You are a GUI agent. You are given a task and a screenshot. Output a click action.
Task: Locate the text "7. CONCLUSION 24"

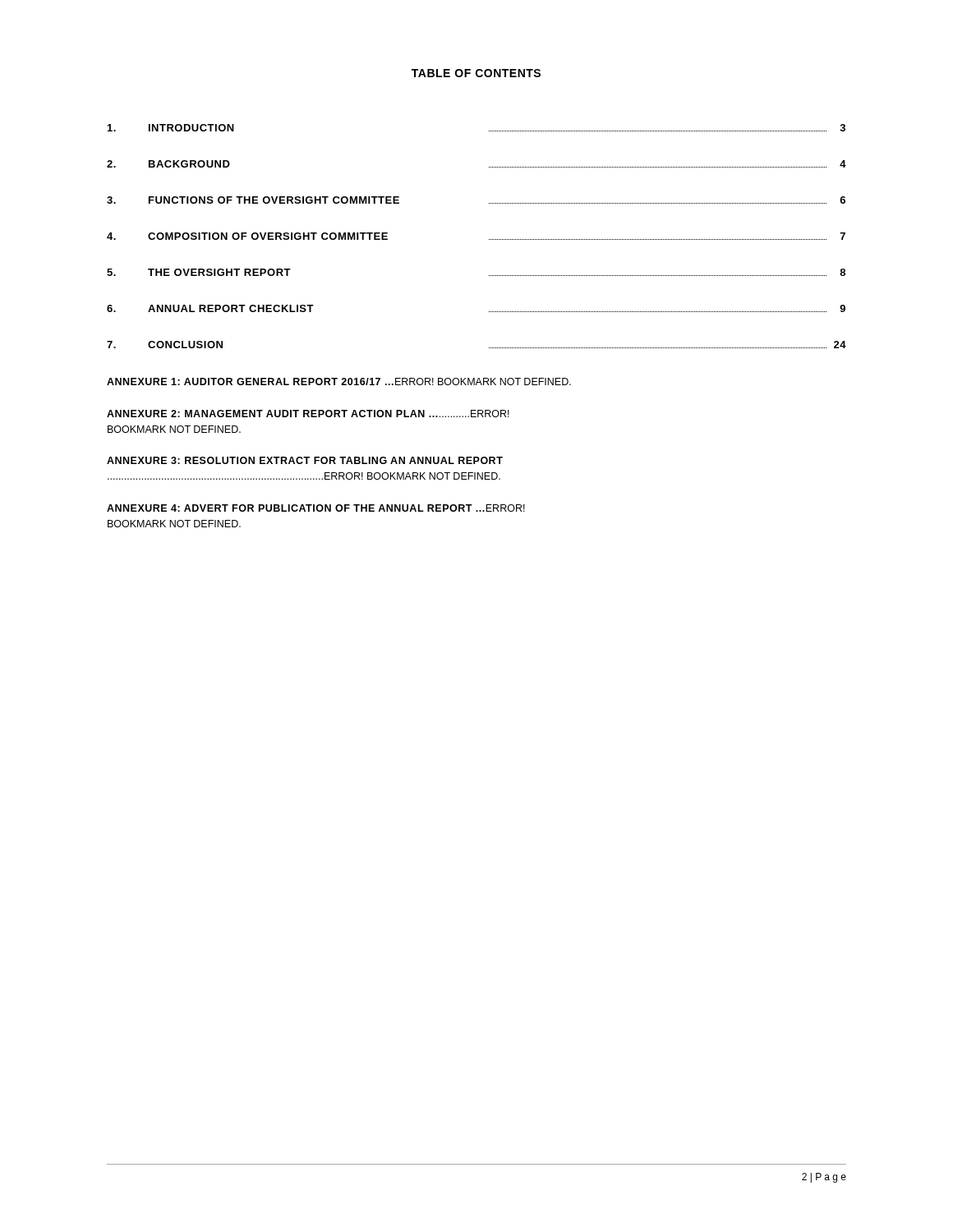(110, 345)
